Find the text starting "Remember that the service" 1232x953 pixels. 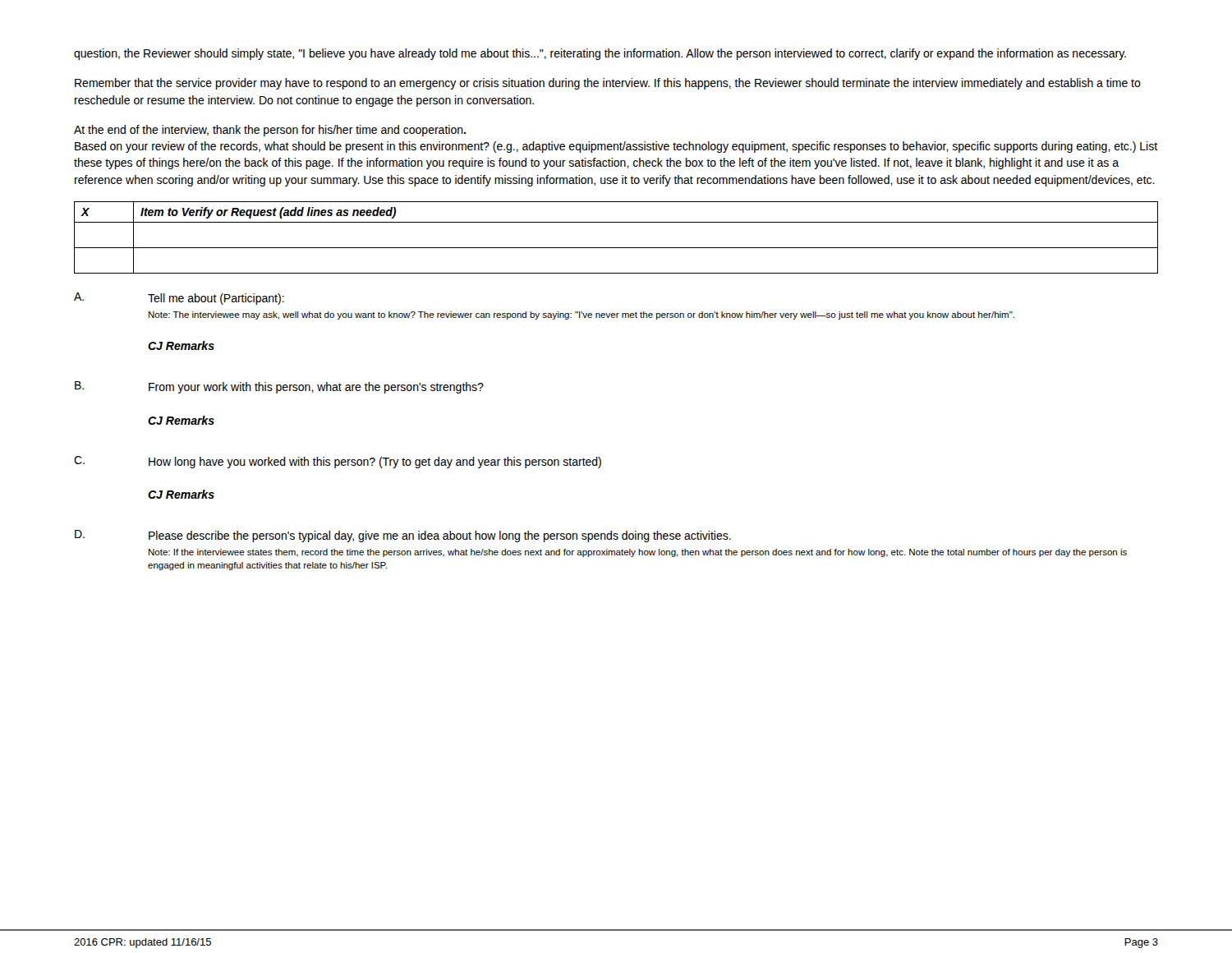[x=607, y=92]
